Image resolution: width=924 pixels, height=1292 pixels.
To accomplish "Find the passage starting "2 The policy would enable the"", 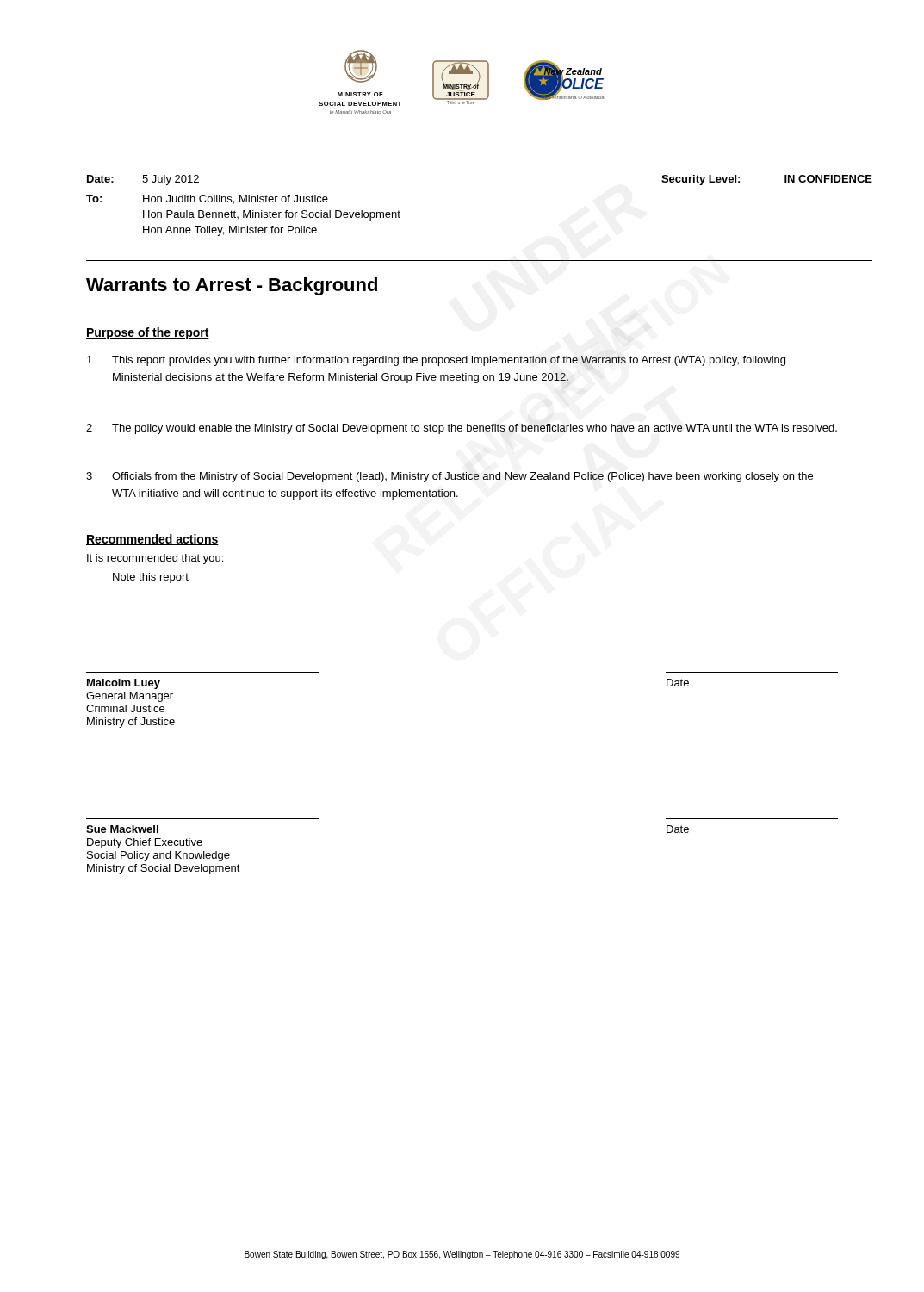I will tap(462, 428).
